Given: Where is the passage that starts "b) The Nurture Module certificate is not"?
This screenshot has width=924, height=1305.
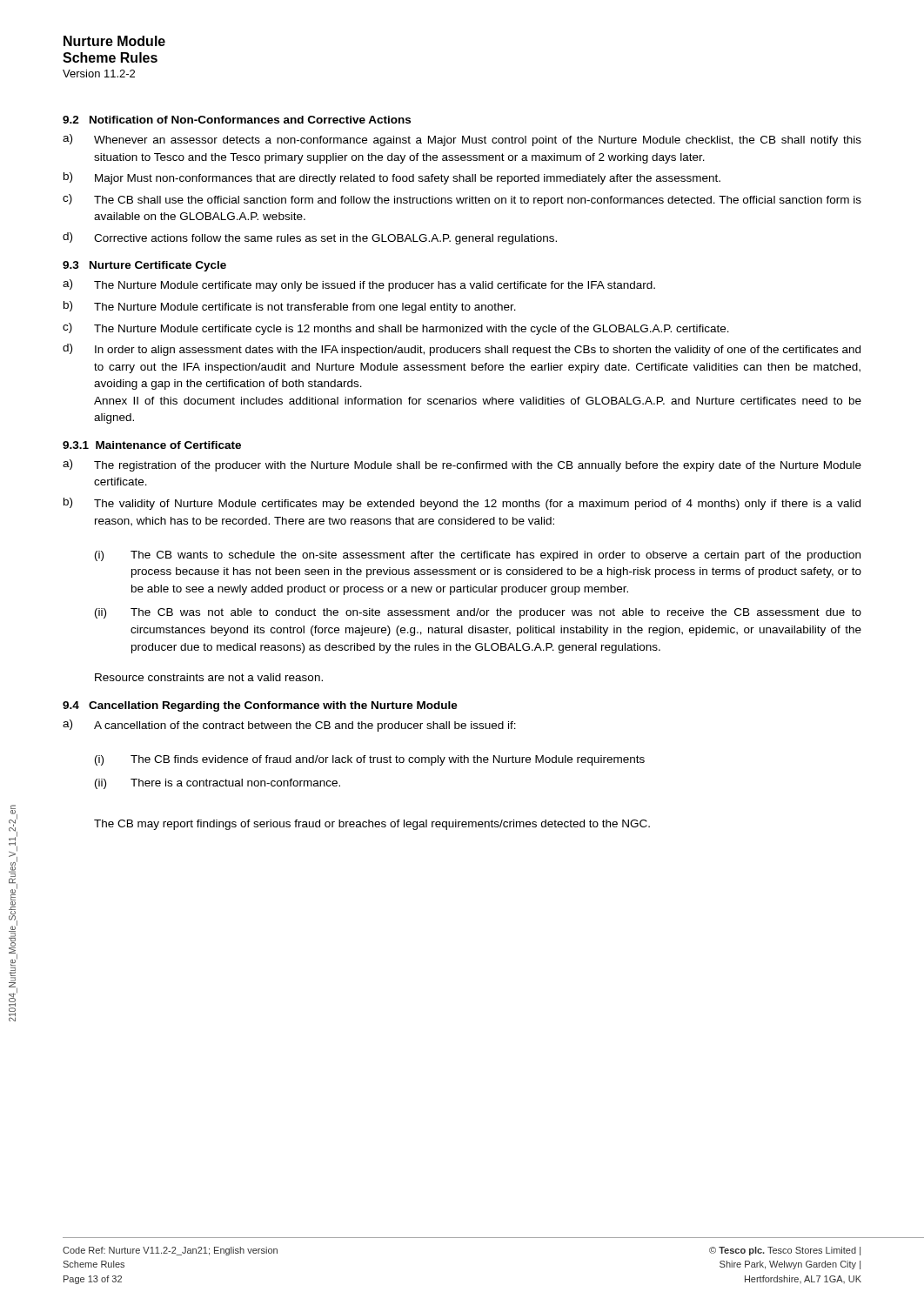Looking at the screenshot, I should pos(462,307).
